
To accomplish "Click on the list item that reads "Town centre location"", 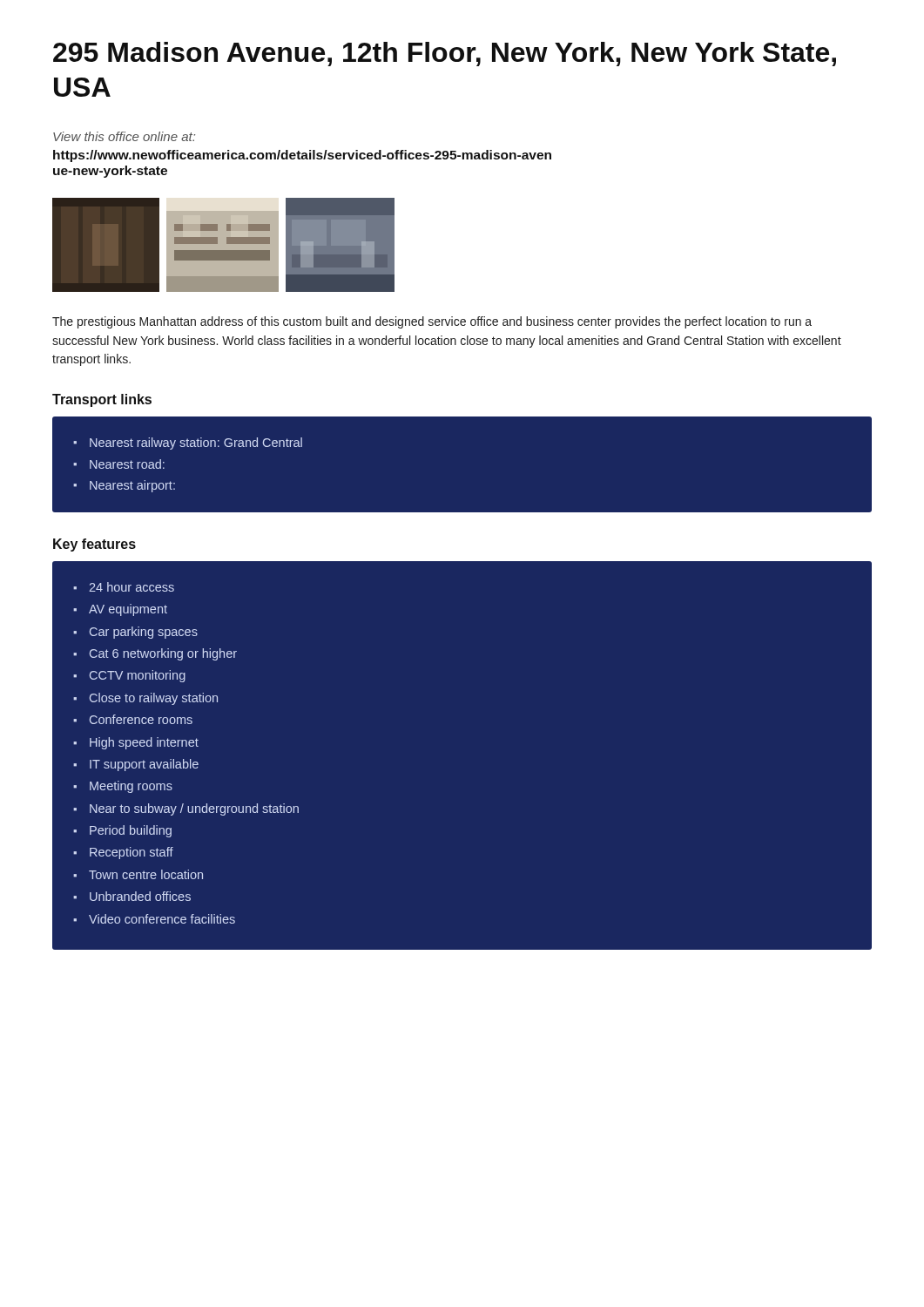I will point(146,875).
